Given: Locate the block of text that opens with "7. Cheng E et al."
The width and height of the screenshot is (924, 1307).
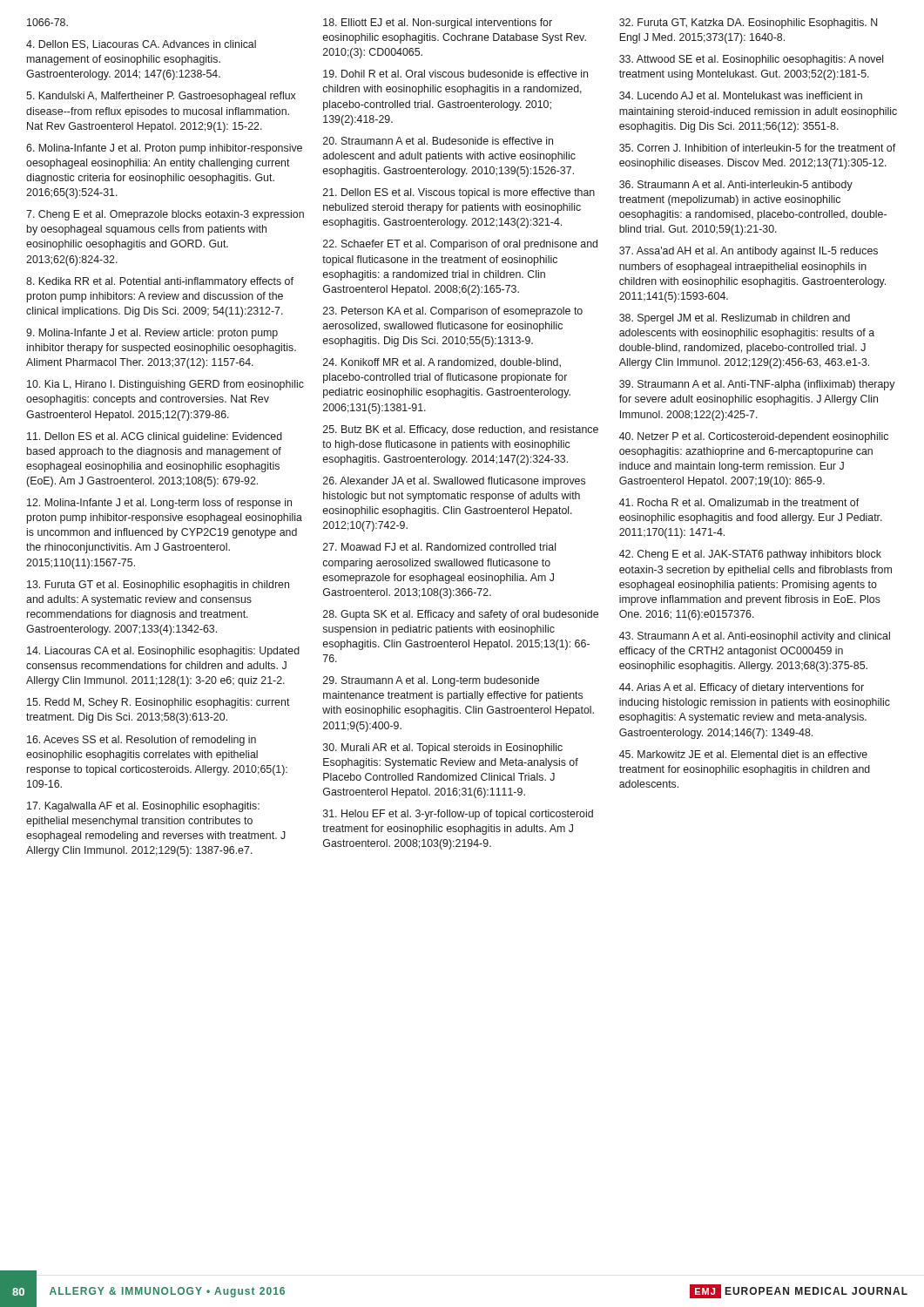Looking at the screenshot, I should coord(166,237).
